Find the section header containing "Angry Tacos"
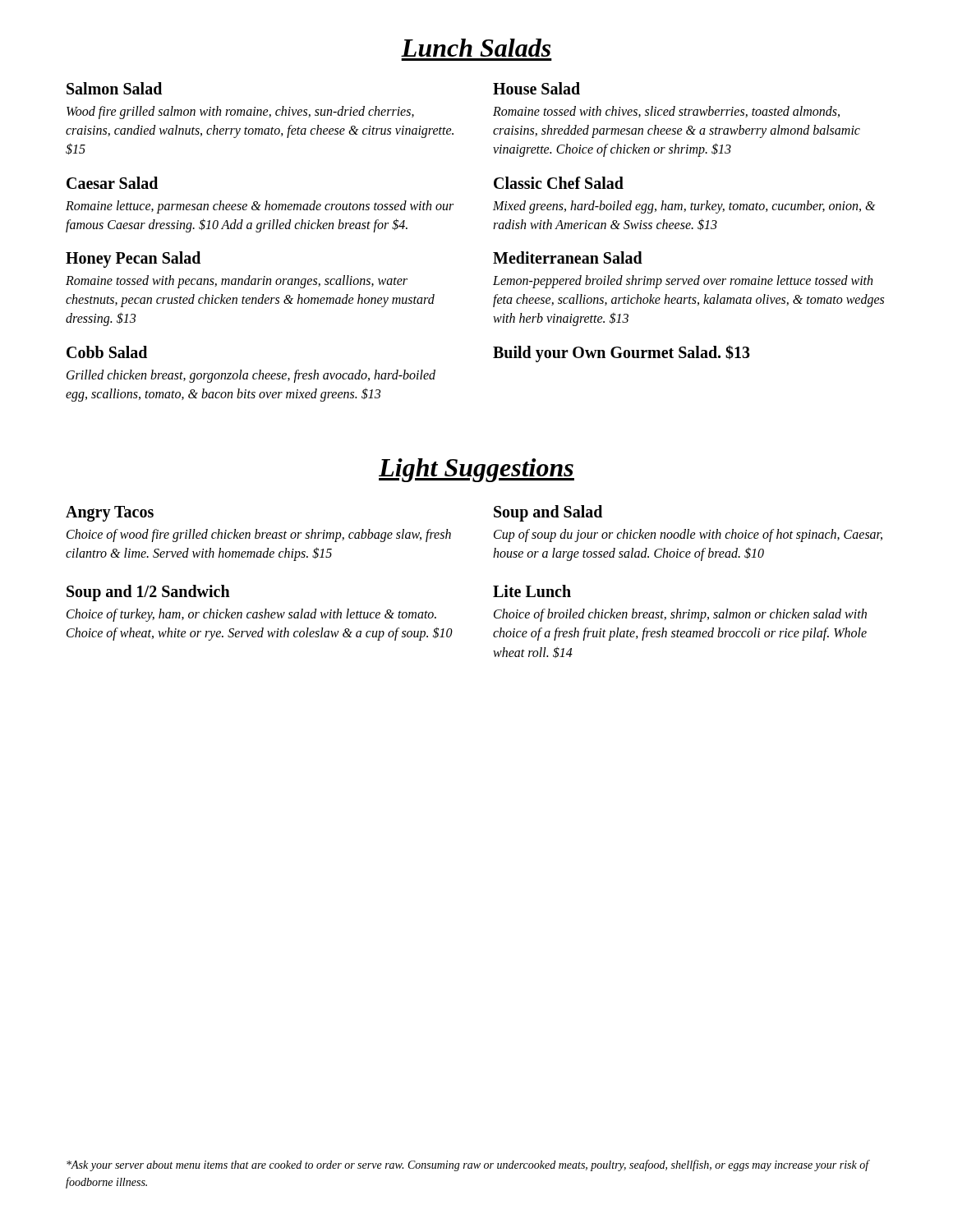Image resolution: width=953 pixels, height=1232 pixels. [x=110, y=512]
